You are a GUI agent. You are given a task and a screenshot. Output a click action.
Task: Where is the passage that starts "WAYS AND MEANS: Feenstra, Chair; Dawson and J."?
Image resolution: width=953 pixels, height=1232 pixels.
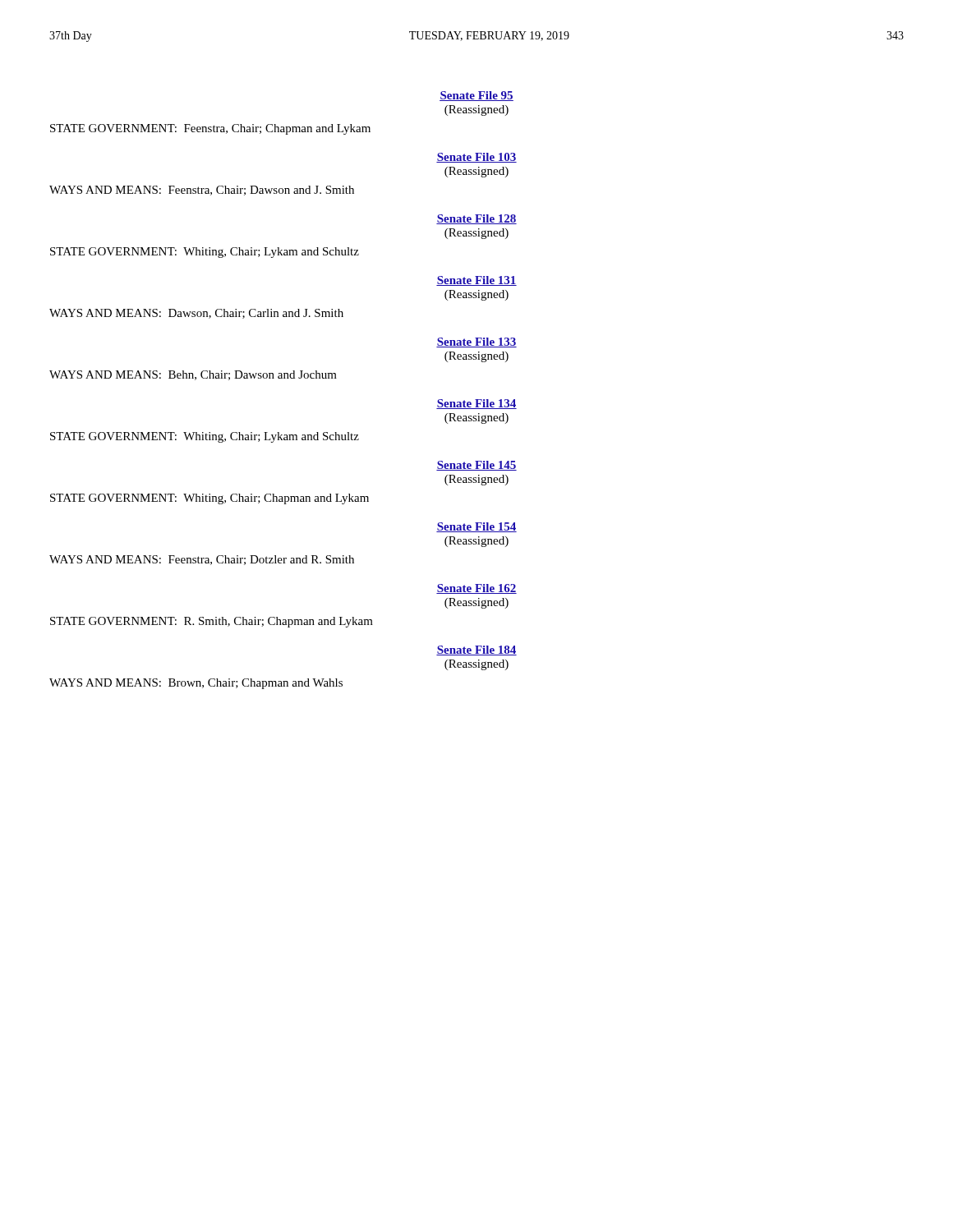pos(202,190)
